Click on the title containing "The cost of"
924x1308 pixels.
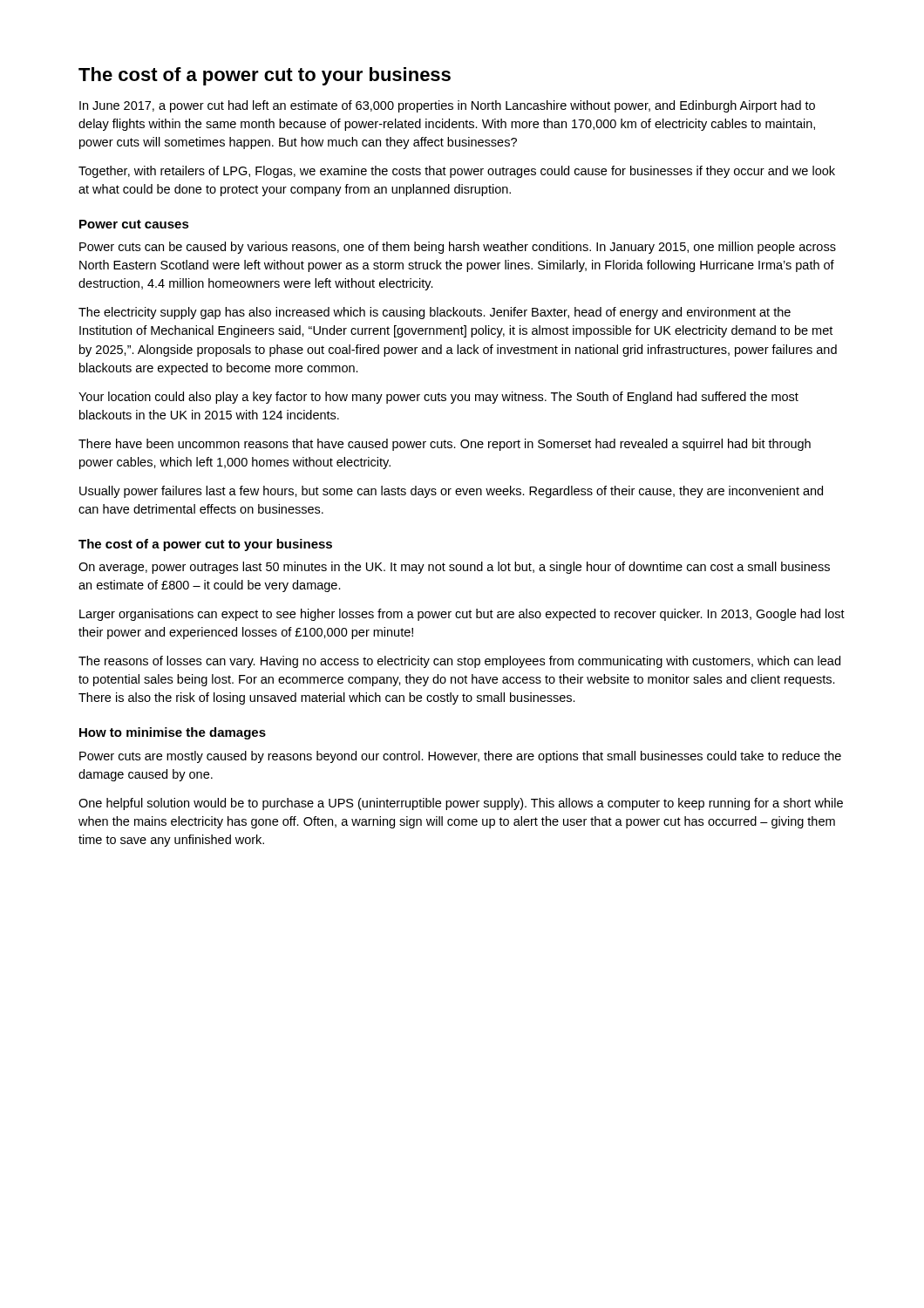click(x=265, y=75)
